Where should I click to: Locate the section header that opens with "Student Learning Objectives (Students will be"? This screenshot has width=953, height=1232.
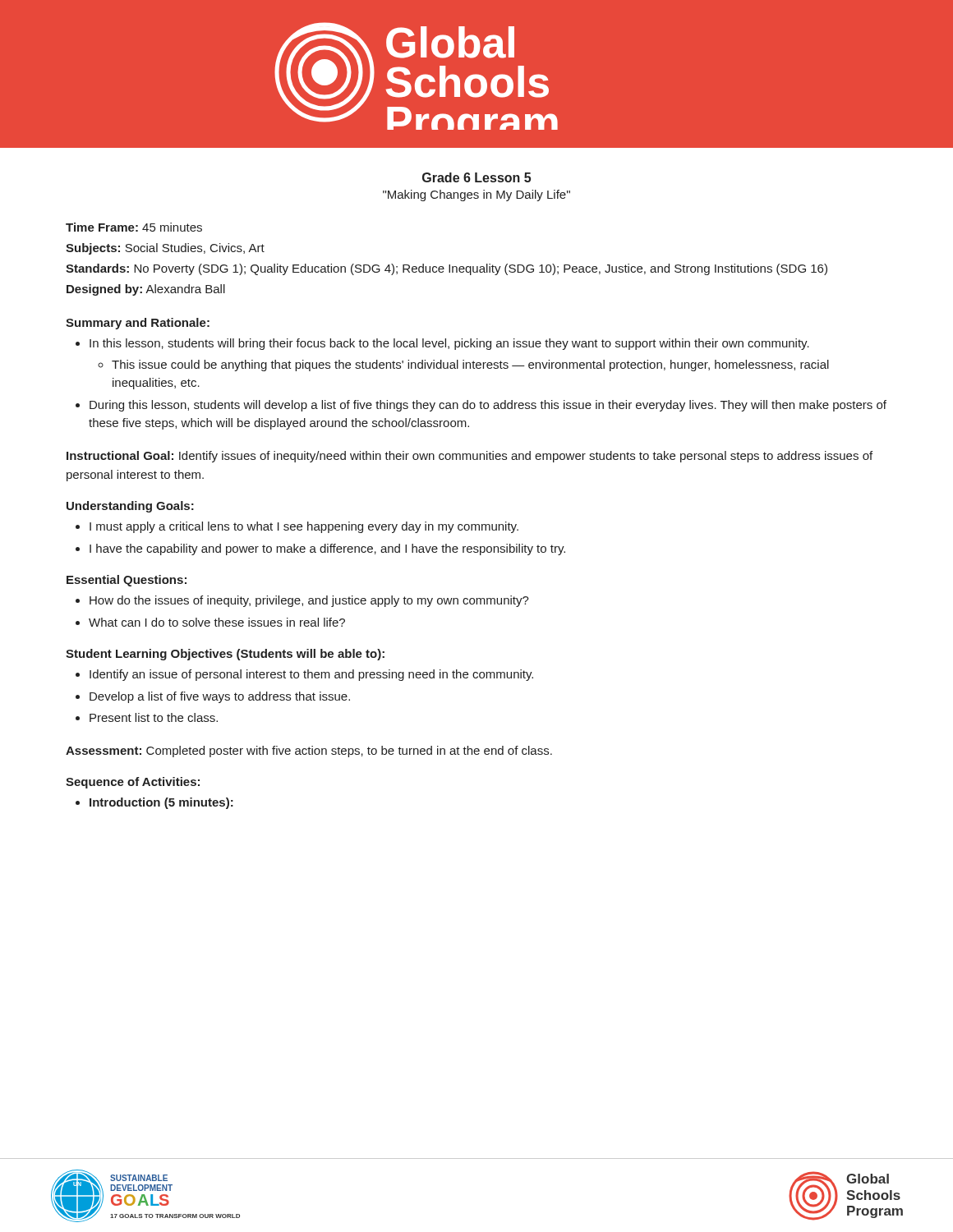[x=226, y=653]
